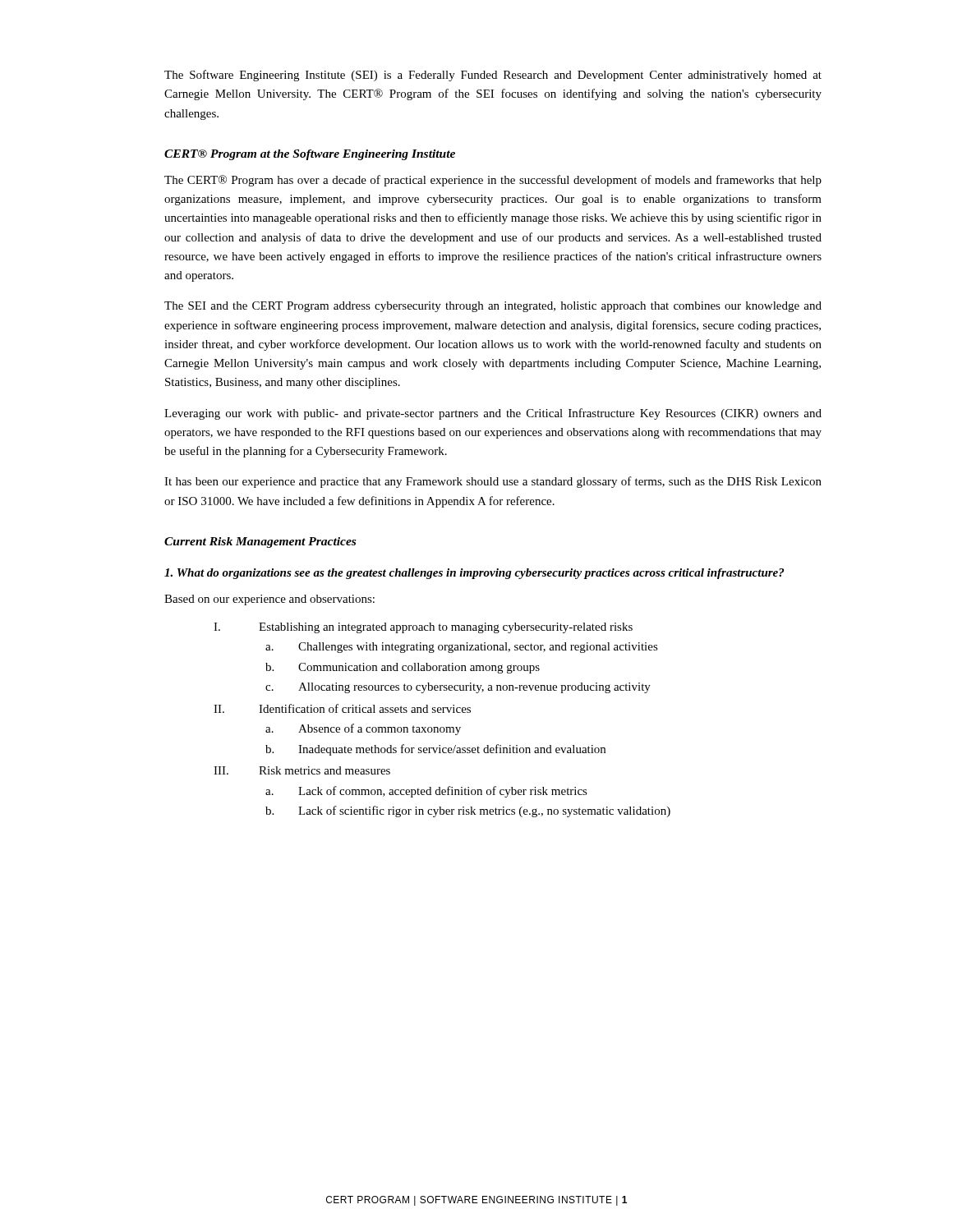Locate the list item that reads "b. Communication and collaboration among"
The height and width of the screenshot is (1232, 953).
click(399, 667)
